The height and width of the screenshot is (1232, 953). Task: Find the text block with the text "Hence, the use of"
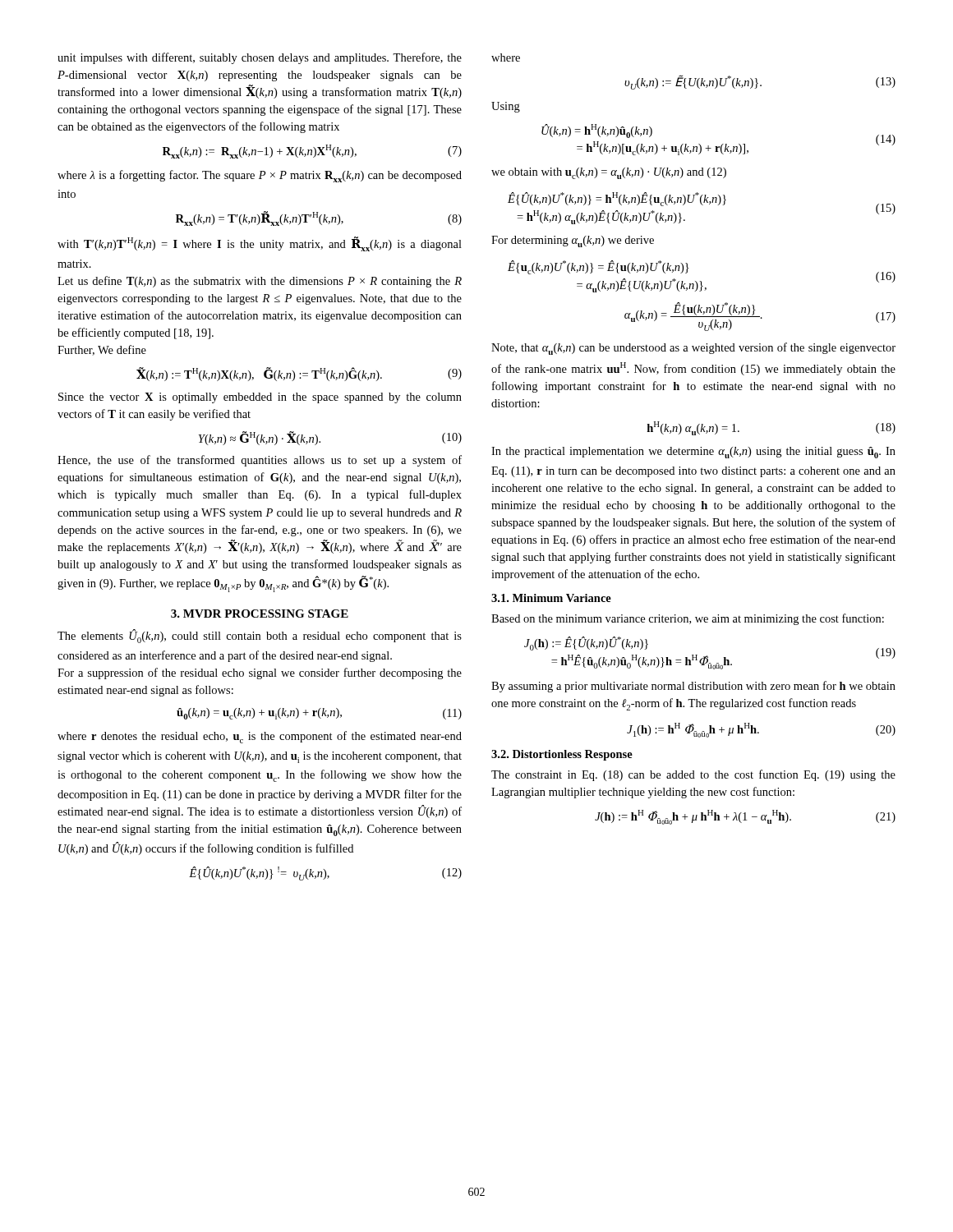(x=260, y=524)
